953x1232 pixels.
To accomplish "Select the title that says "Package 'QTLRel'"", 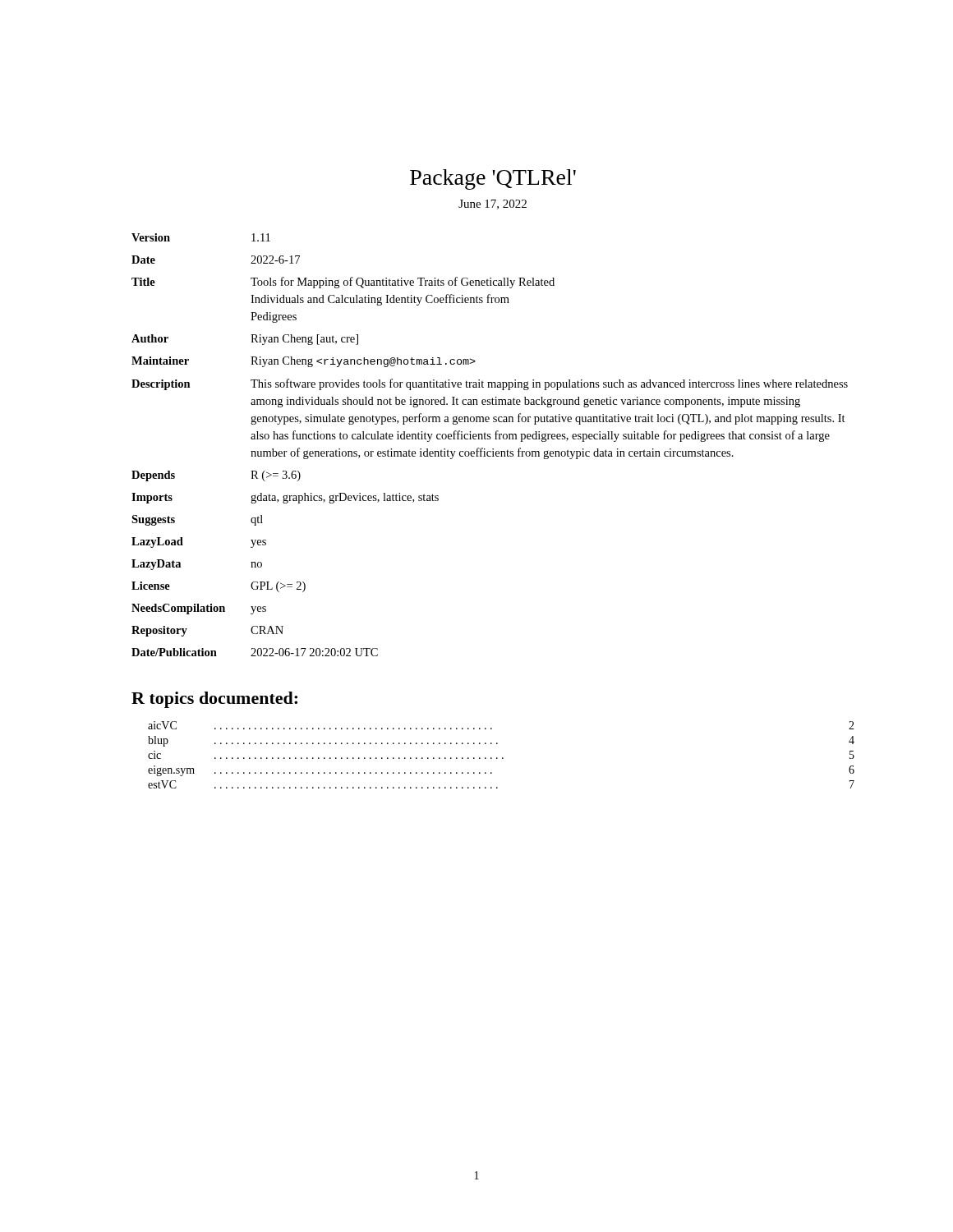I will pyautogui.click(x=493, y=177).
